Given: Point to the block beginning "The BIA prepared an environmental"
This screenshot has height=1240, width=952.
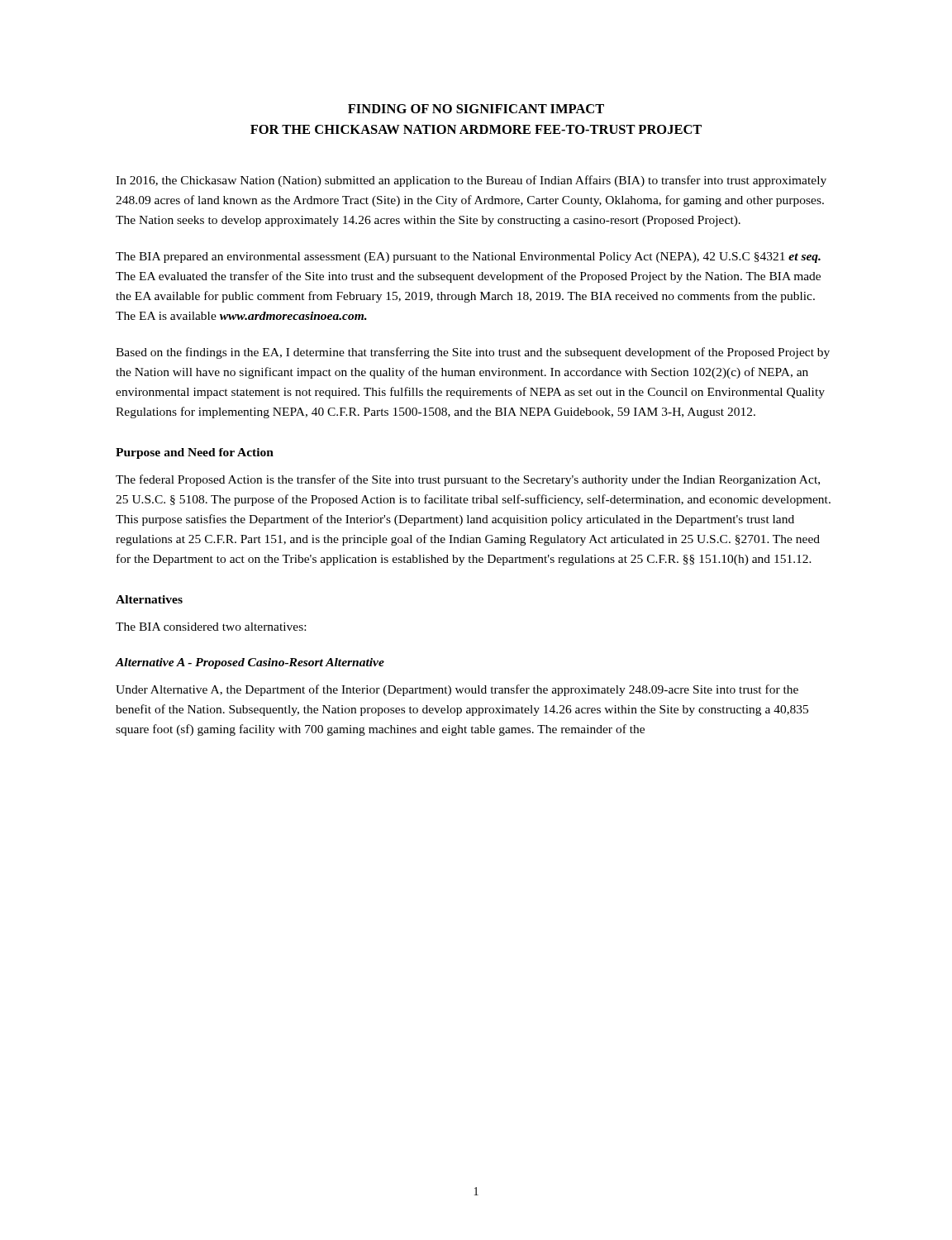Looking at the screenshot, I should click(x=469, y=285).
